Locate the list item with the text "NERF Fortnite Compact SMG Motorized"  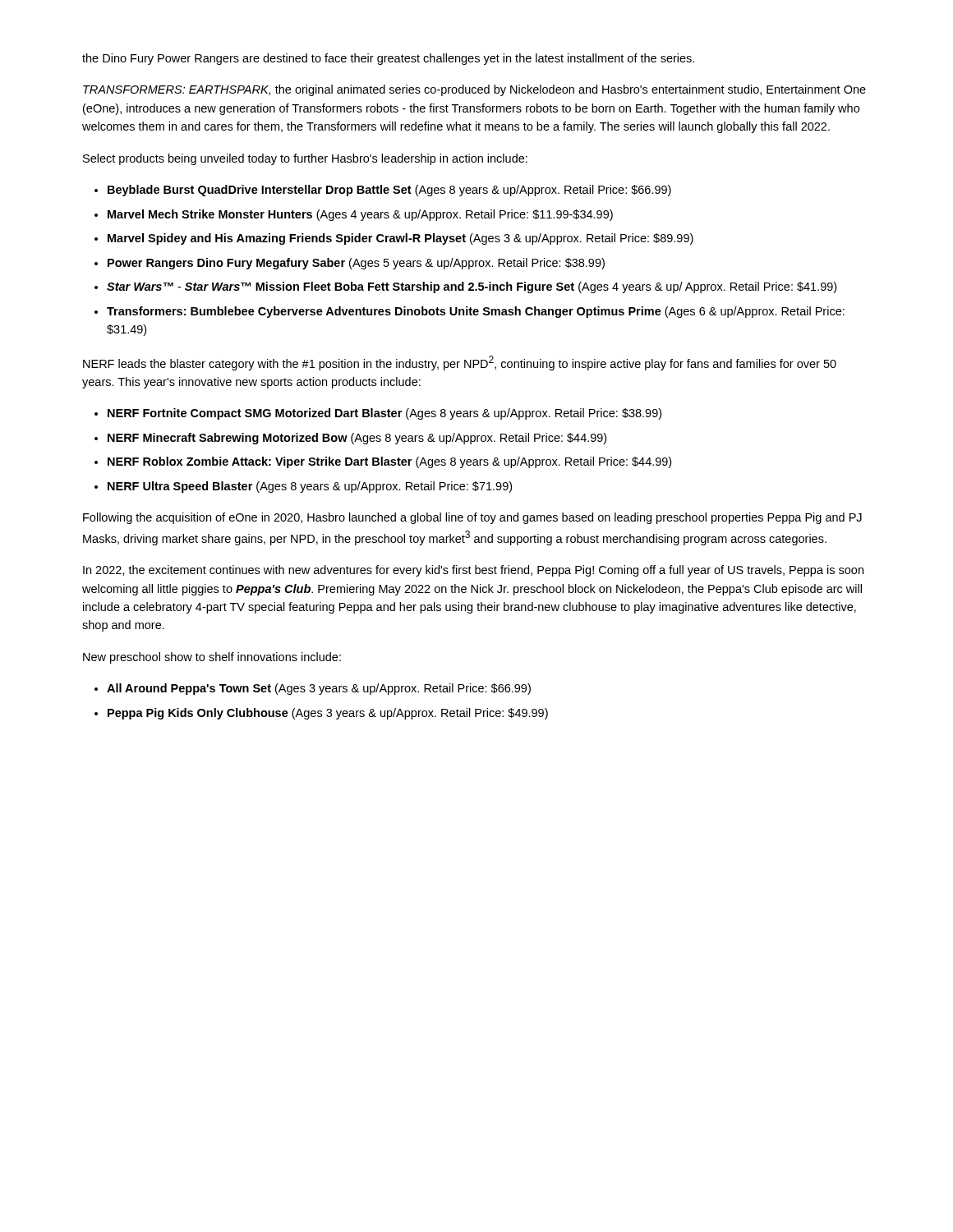385,413
